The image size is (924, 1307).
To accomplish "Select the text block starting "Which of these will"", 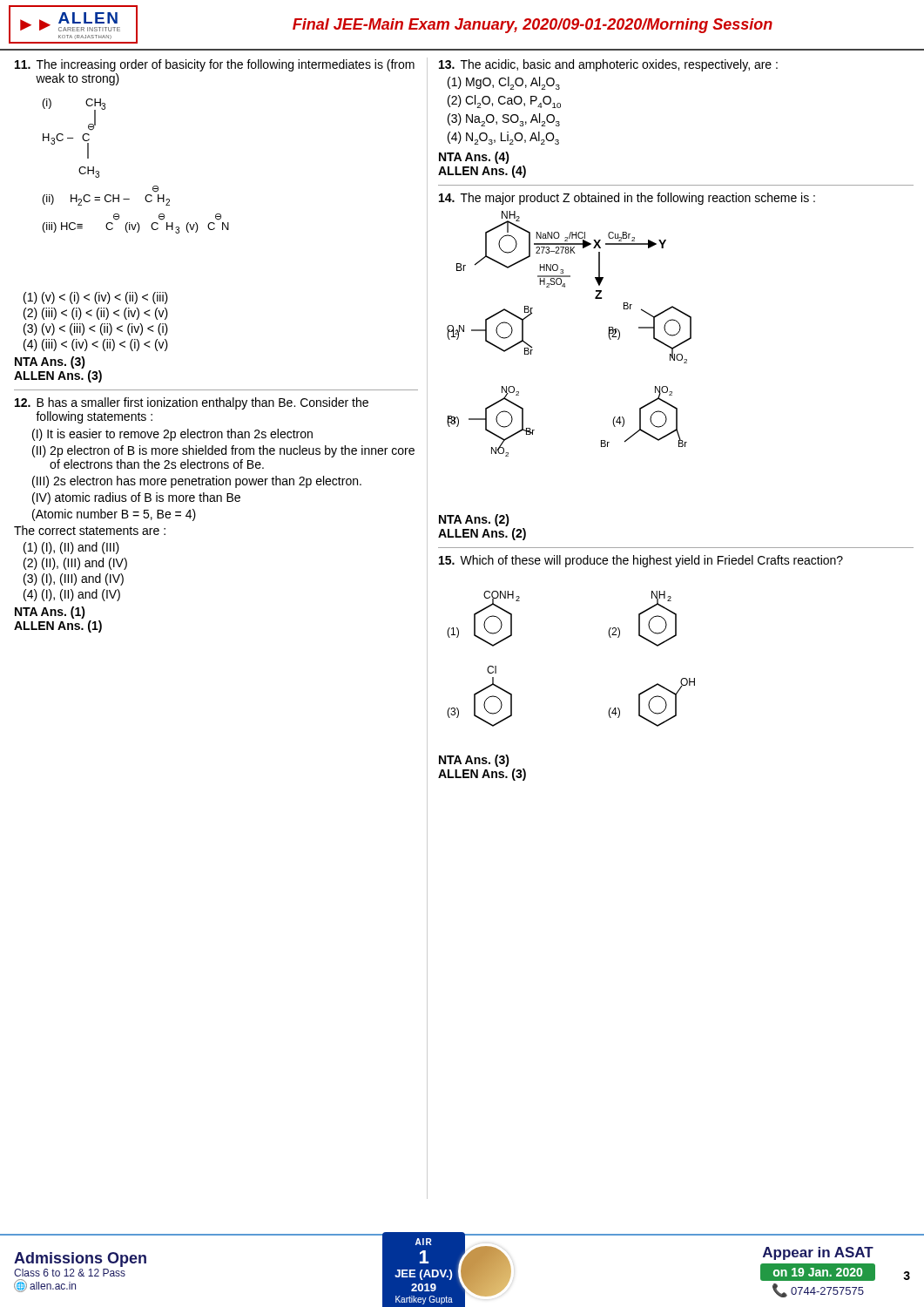I will coord(641,560).
